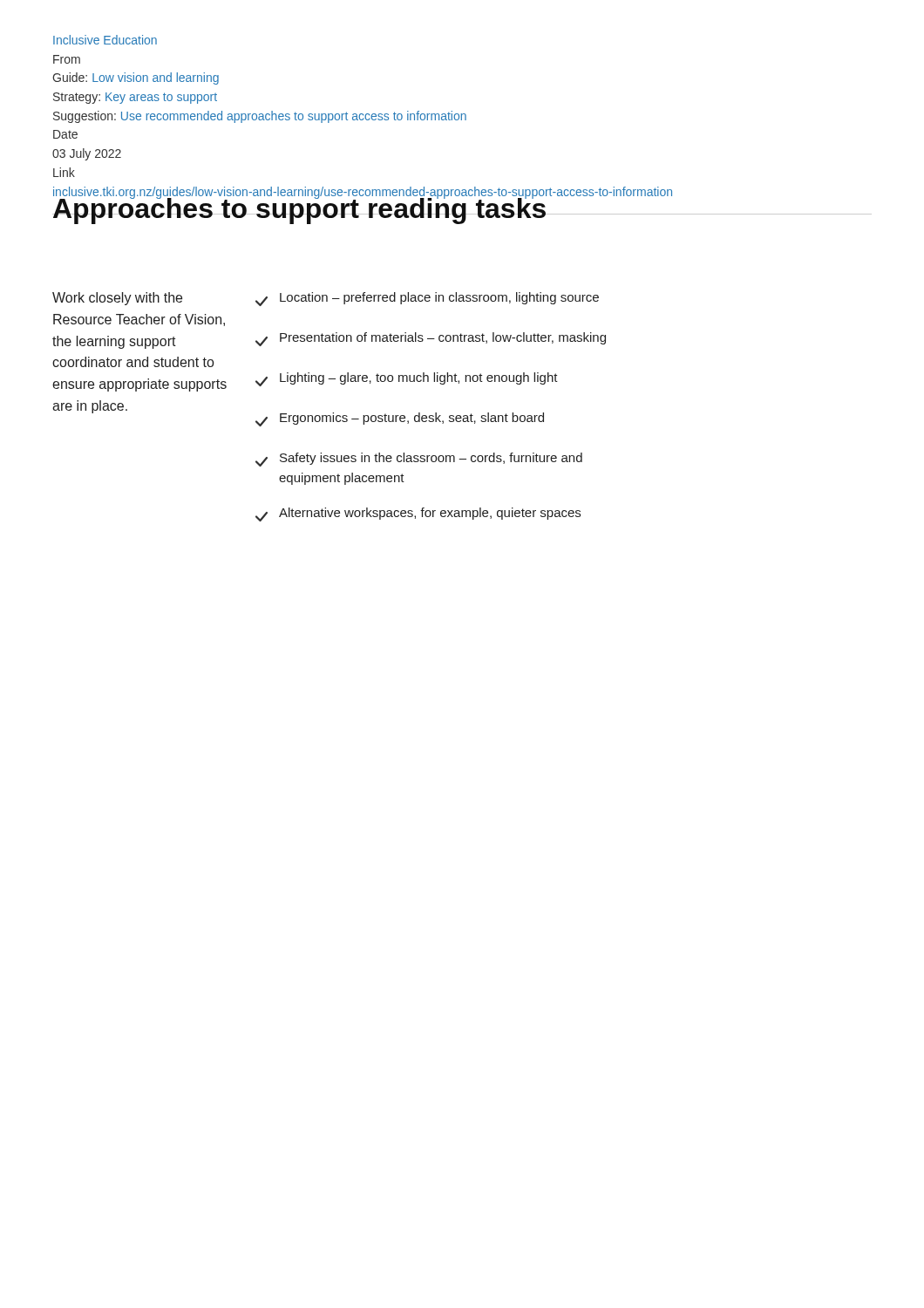
Task: Select the text block containing "Work closely with the Resource Teacher"
Action: (x=140, y=352)
